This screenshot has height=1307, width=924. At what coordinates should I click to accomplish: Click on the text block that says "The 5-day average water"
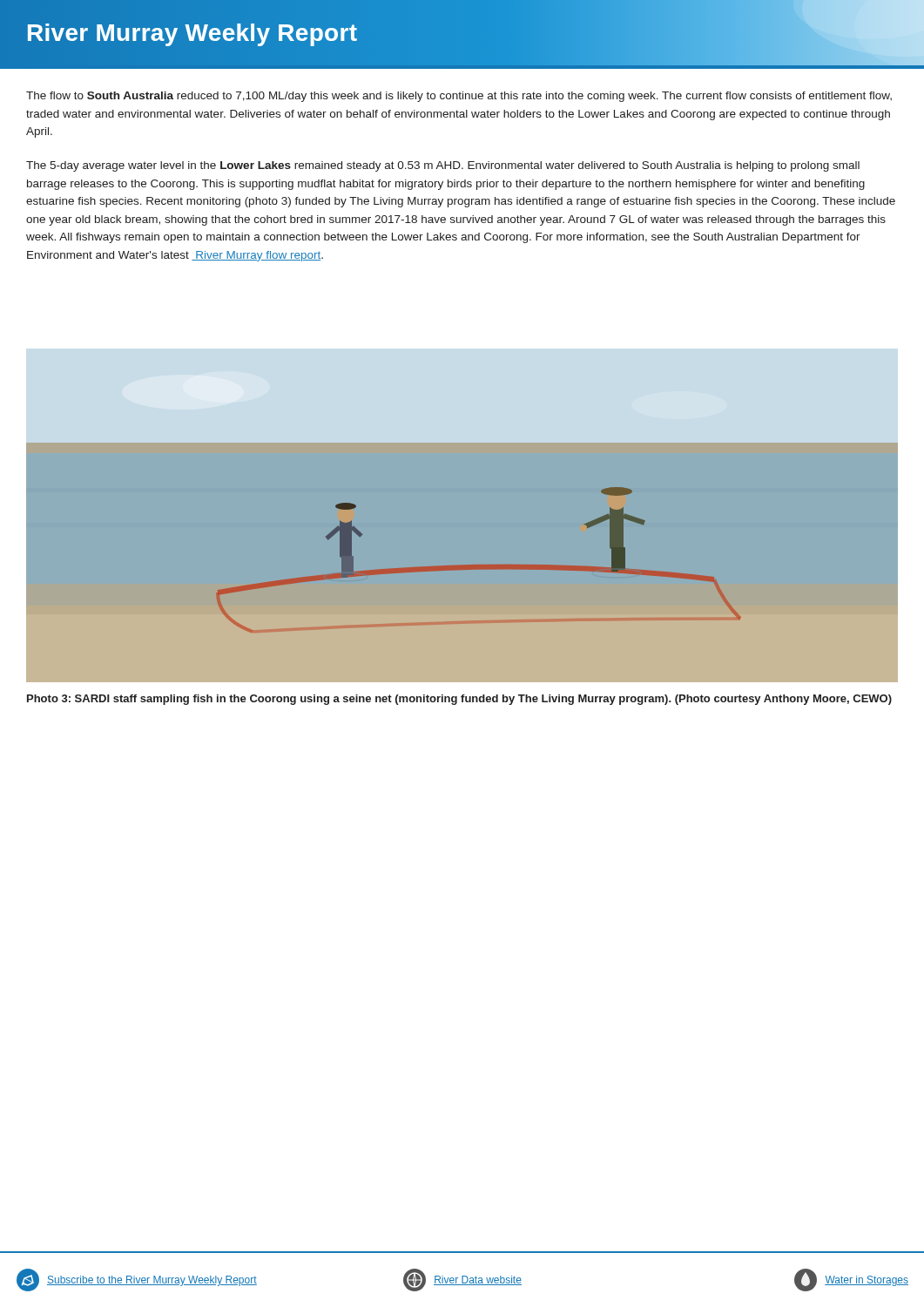[461, 210]
